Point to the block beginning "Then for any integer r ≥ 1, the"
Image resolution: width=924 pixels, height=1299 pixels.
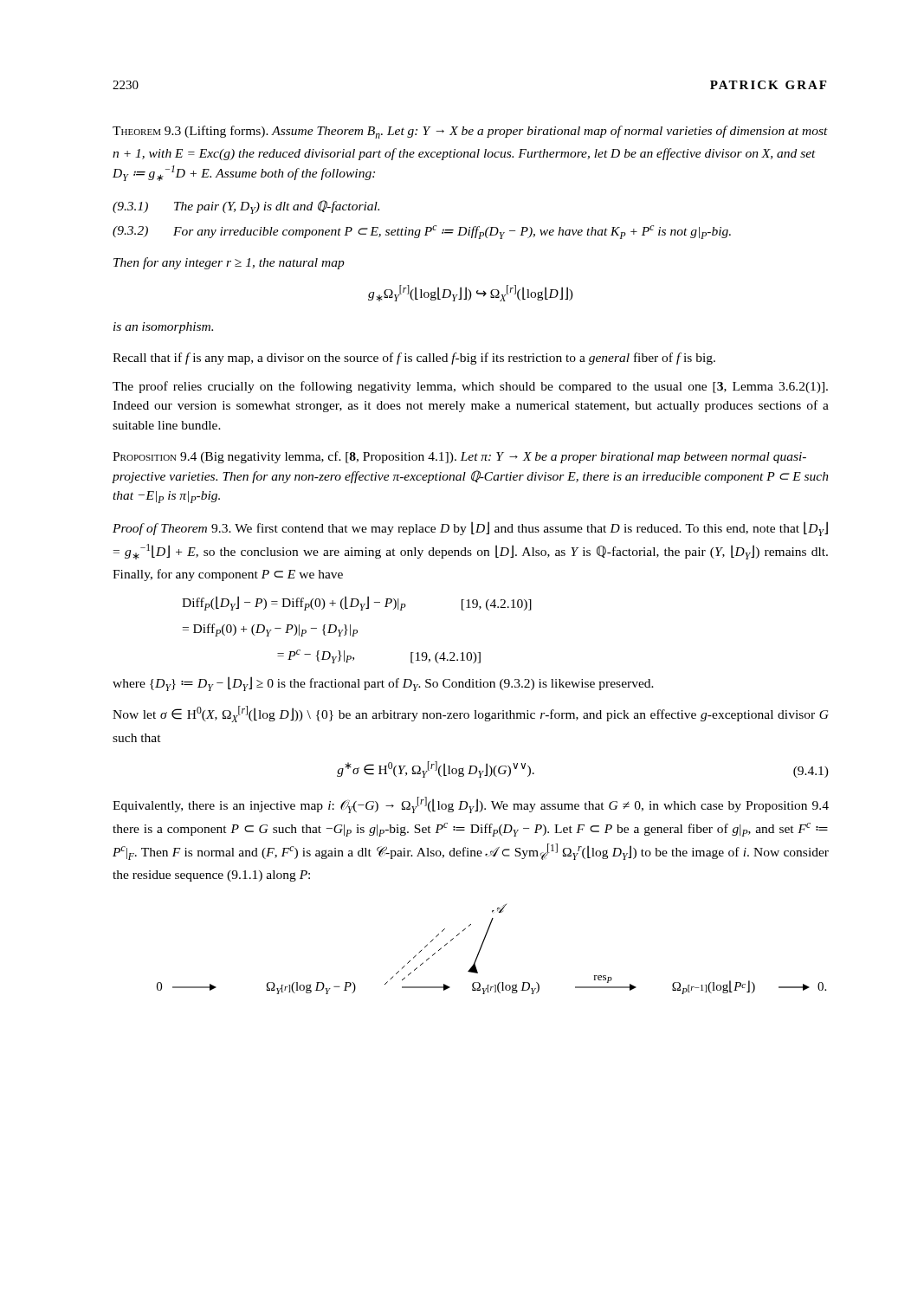pos(228,262)
